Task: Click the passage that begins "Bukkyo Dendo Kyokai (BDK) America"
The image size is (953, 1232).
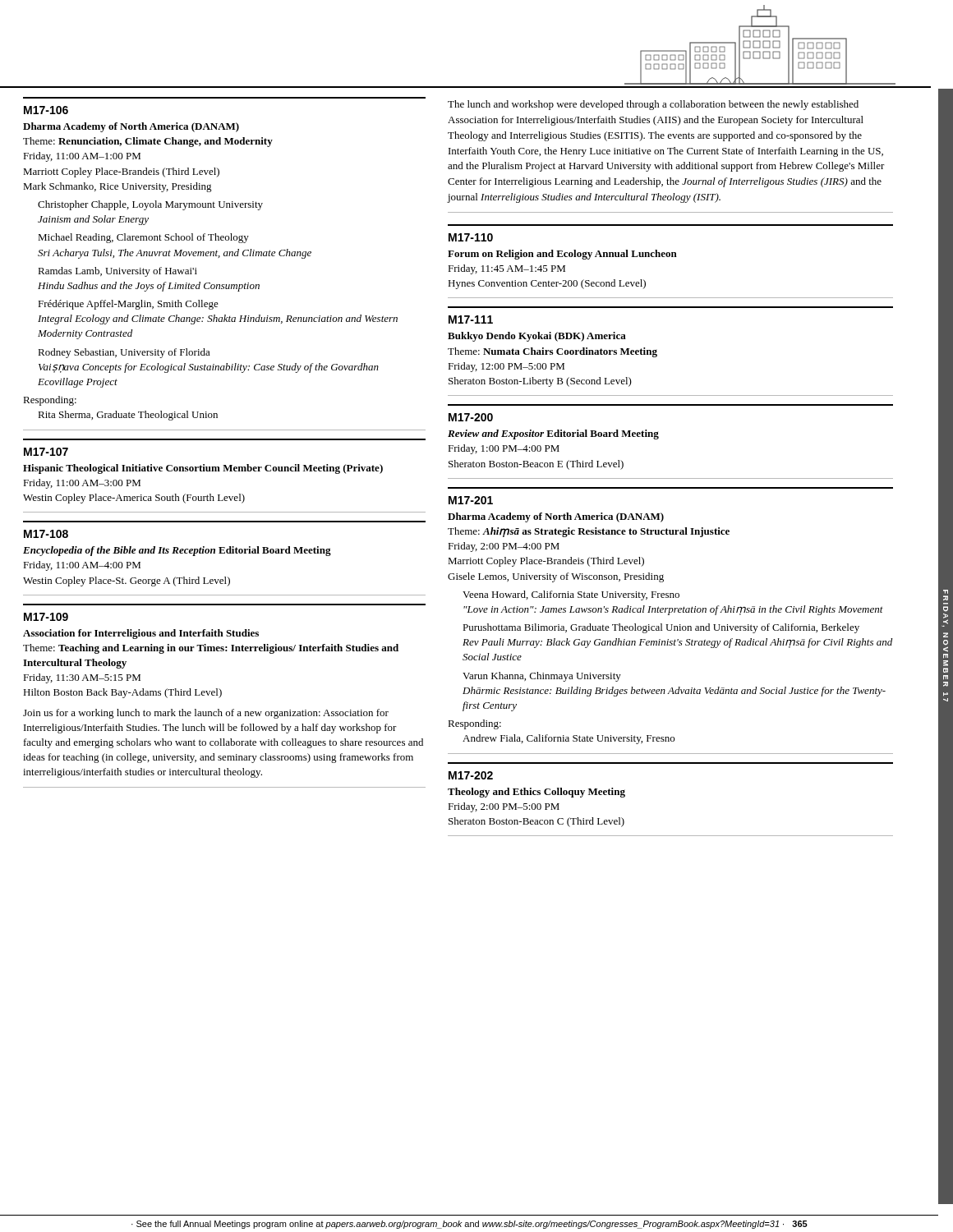Action: coord(537,337)
